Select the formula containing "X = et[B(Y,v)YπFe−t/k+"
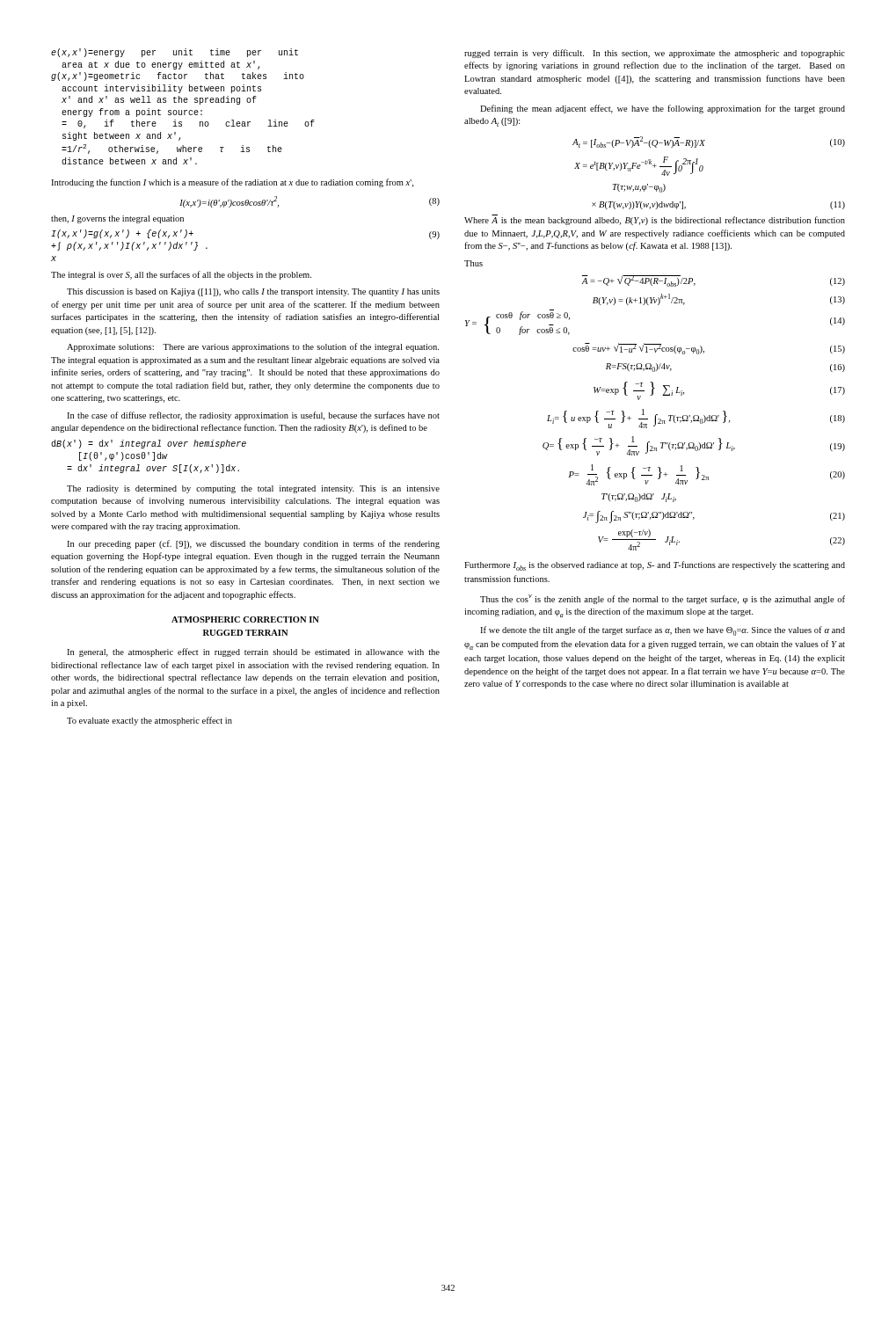 coord(639,167)
